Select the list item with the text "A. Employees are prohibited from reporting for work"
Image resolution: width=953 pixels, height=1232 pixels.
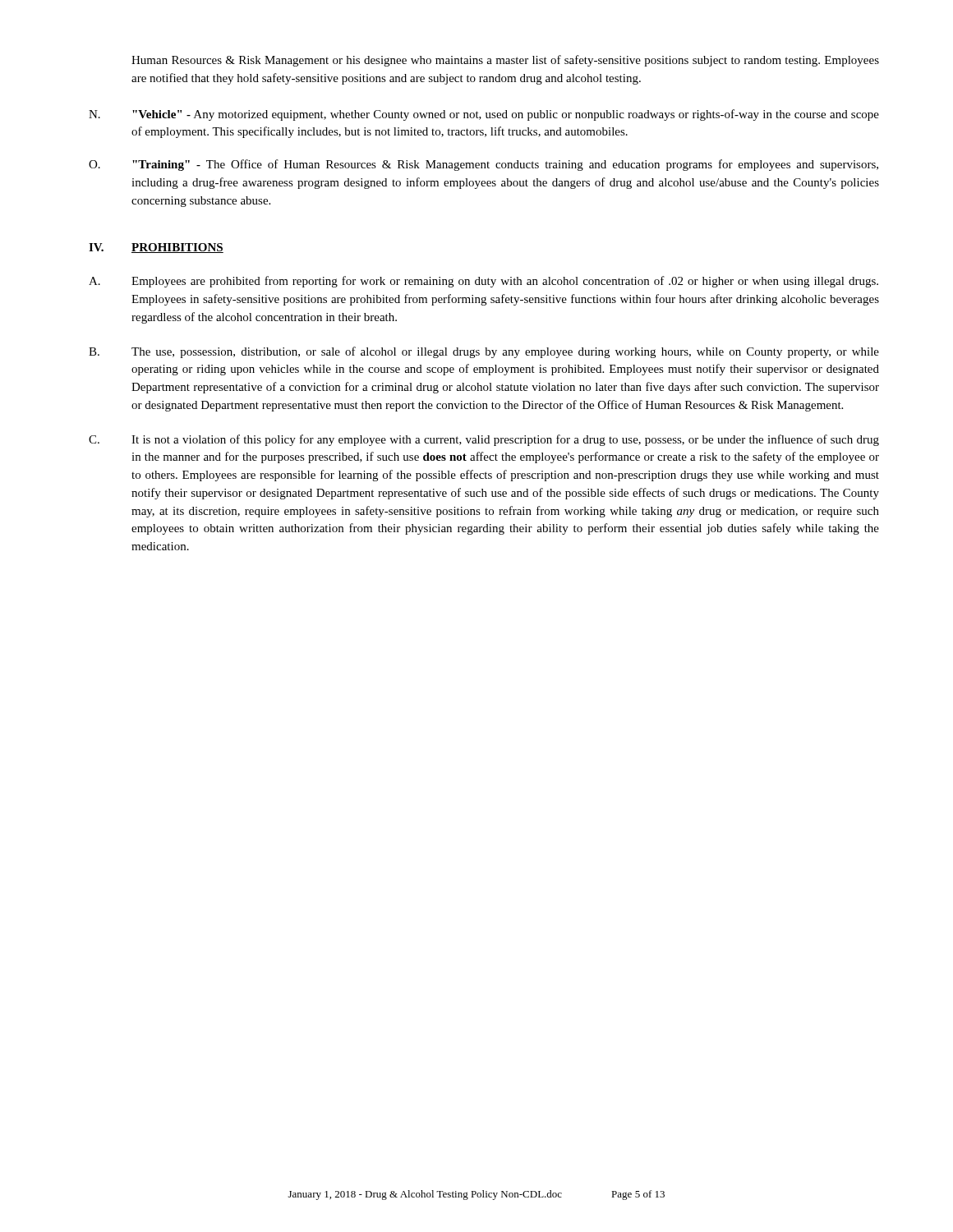[484, 300]
